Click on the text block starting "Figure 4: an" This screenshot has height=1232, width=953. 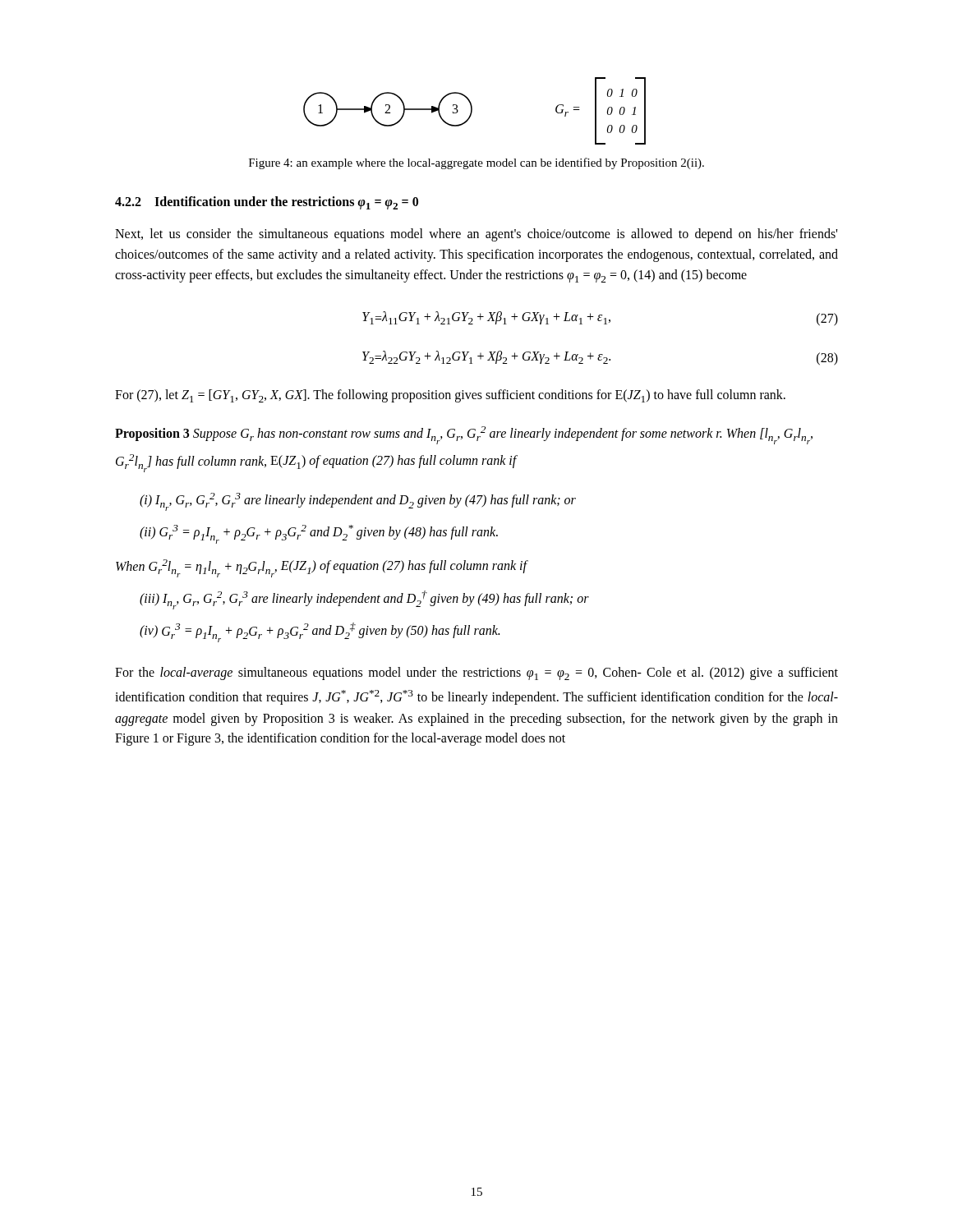pyautogui.click(x=476, y=163)
